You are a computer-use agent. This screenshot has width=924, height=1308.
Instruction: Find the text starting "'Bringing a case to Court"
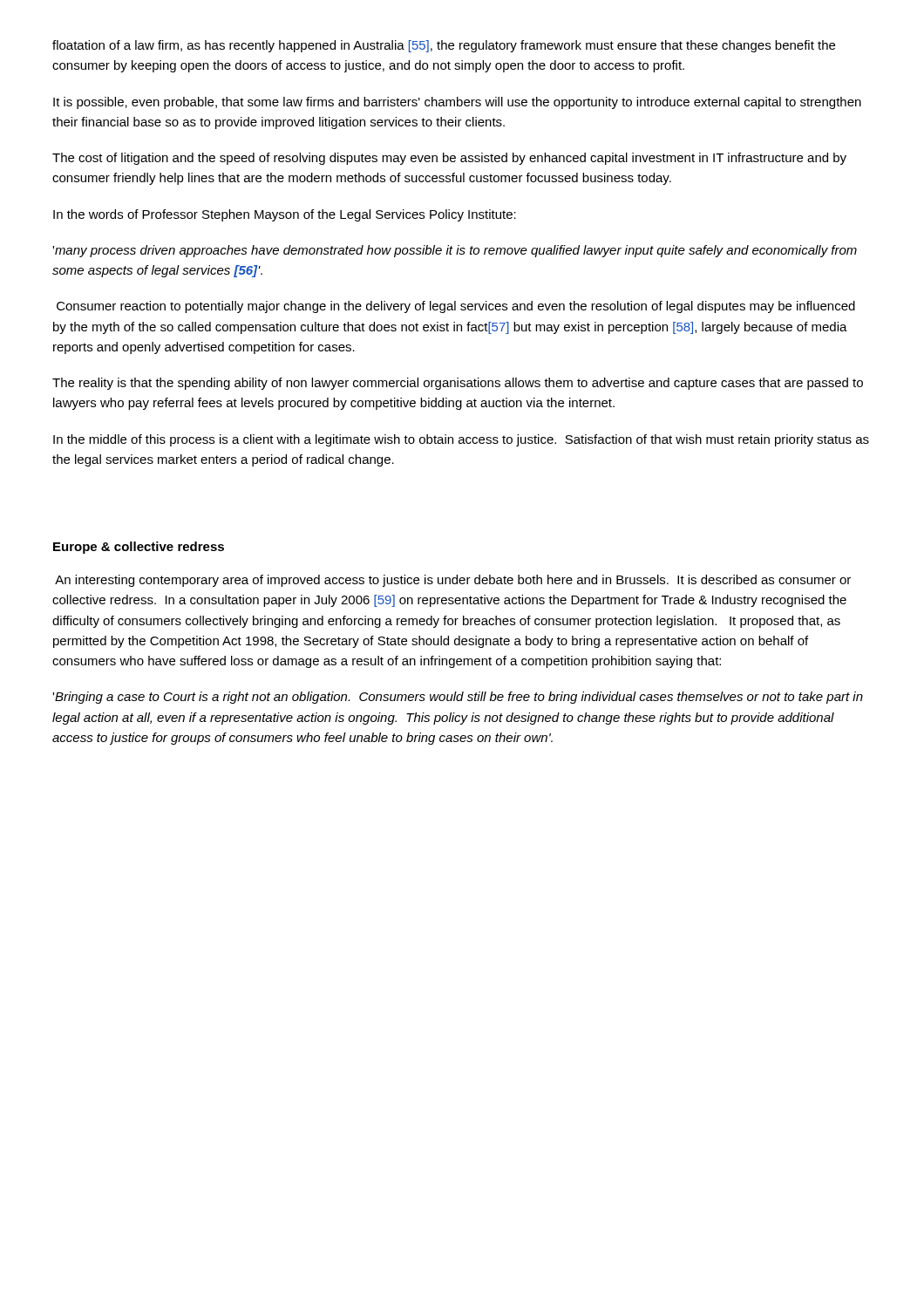[x=458, y=717]
